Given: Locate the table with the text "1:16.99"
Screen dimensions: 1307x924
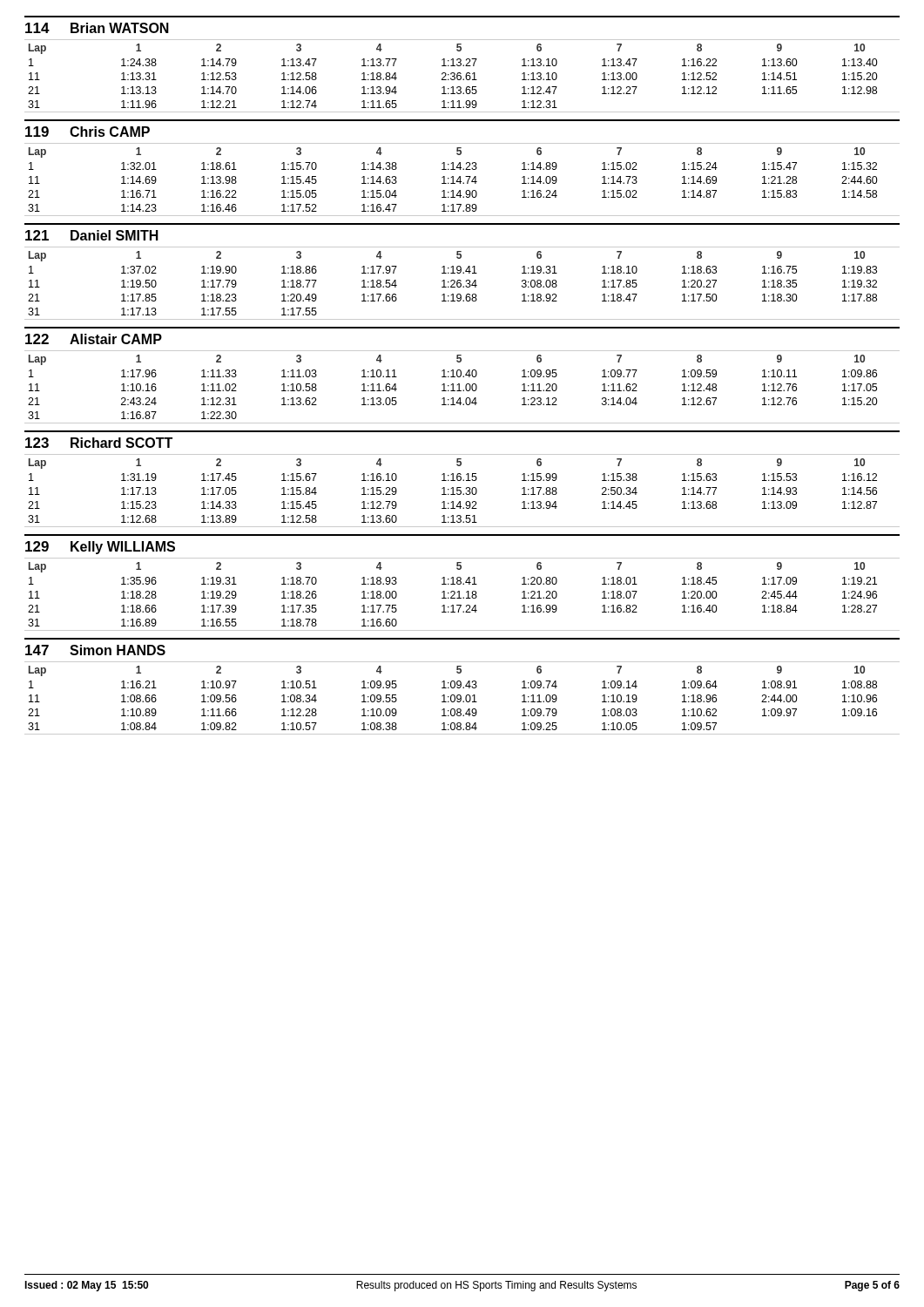Looking at the screenshot, I should pyautogui.click(x=462, y=583).
